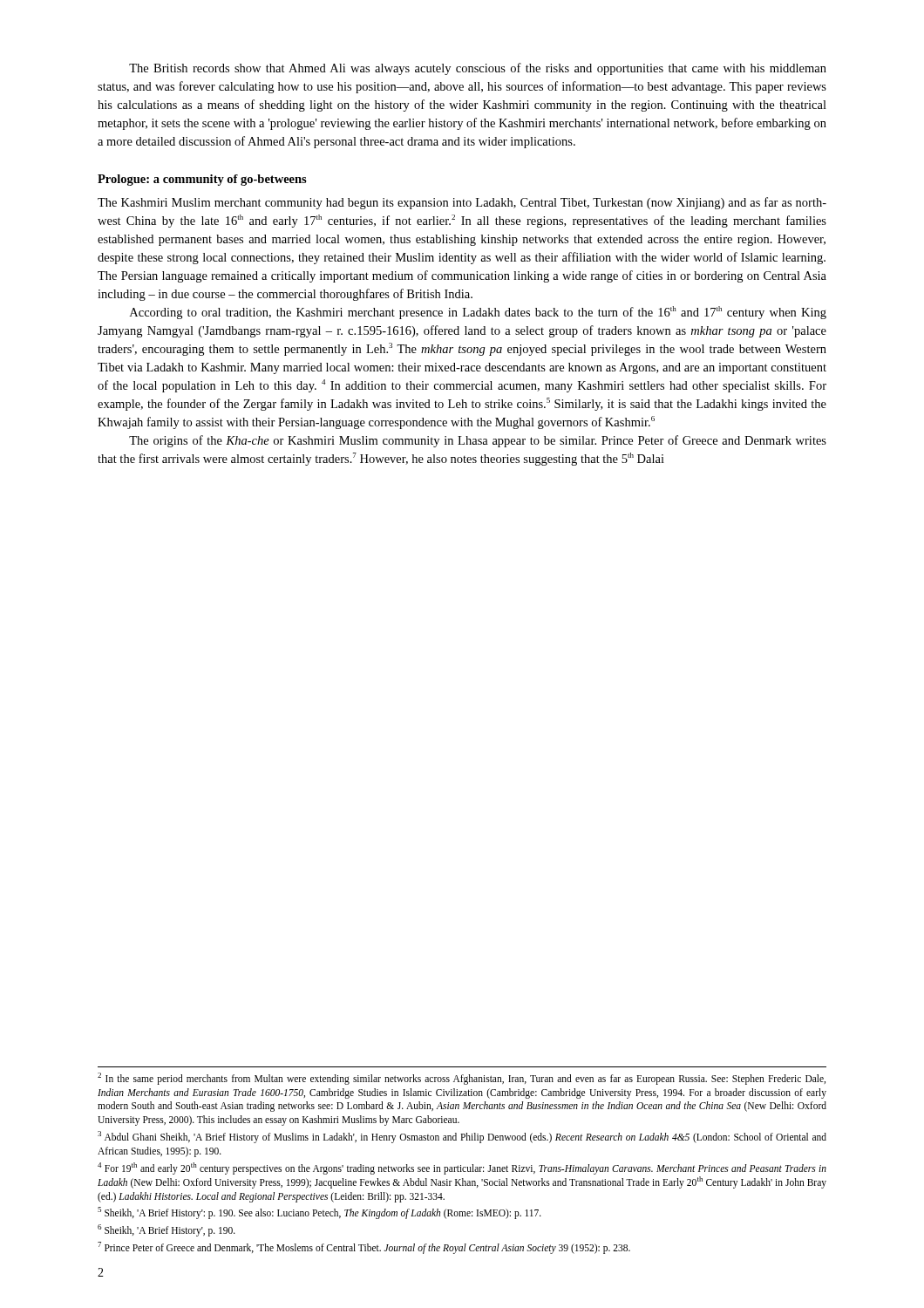Locate the text starting "3 Abdul Ghani Sheikh, 'A"
924x1308 pixels.
coord(462,1144)
